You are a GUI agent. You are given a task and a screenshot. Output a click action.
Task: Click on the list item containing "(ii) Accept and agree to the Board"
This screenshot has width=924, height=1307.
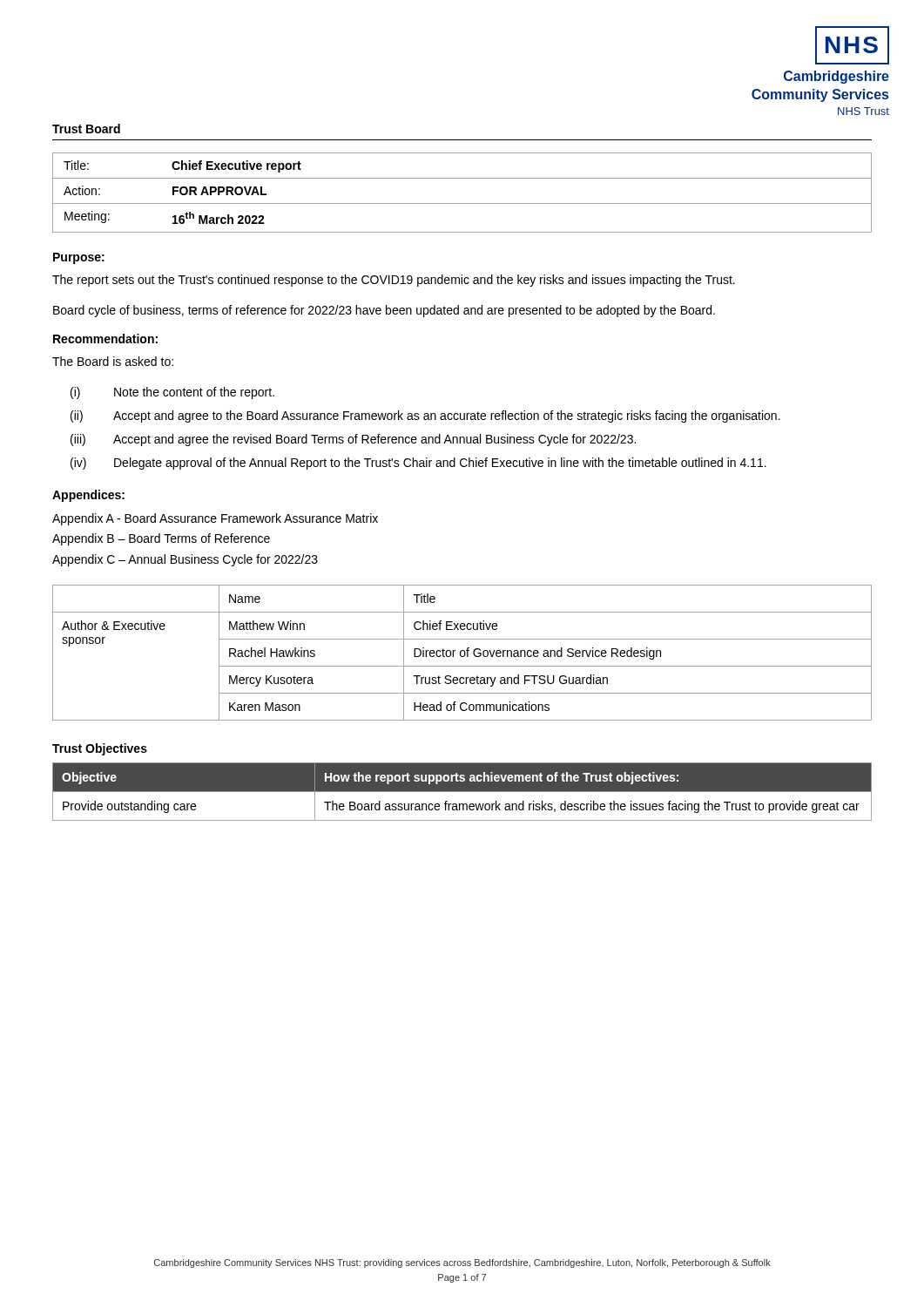(462, 416)
